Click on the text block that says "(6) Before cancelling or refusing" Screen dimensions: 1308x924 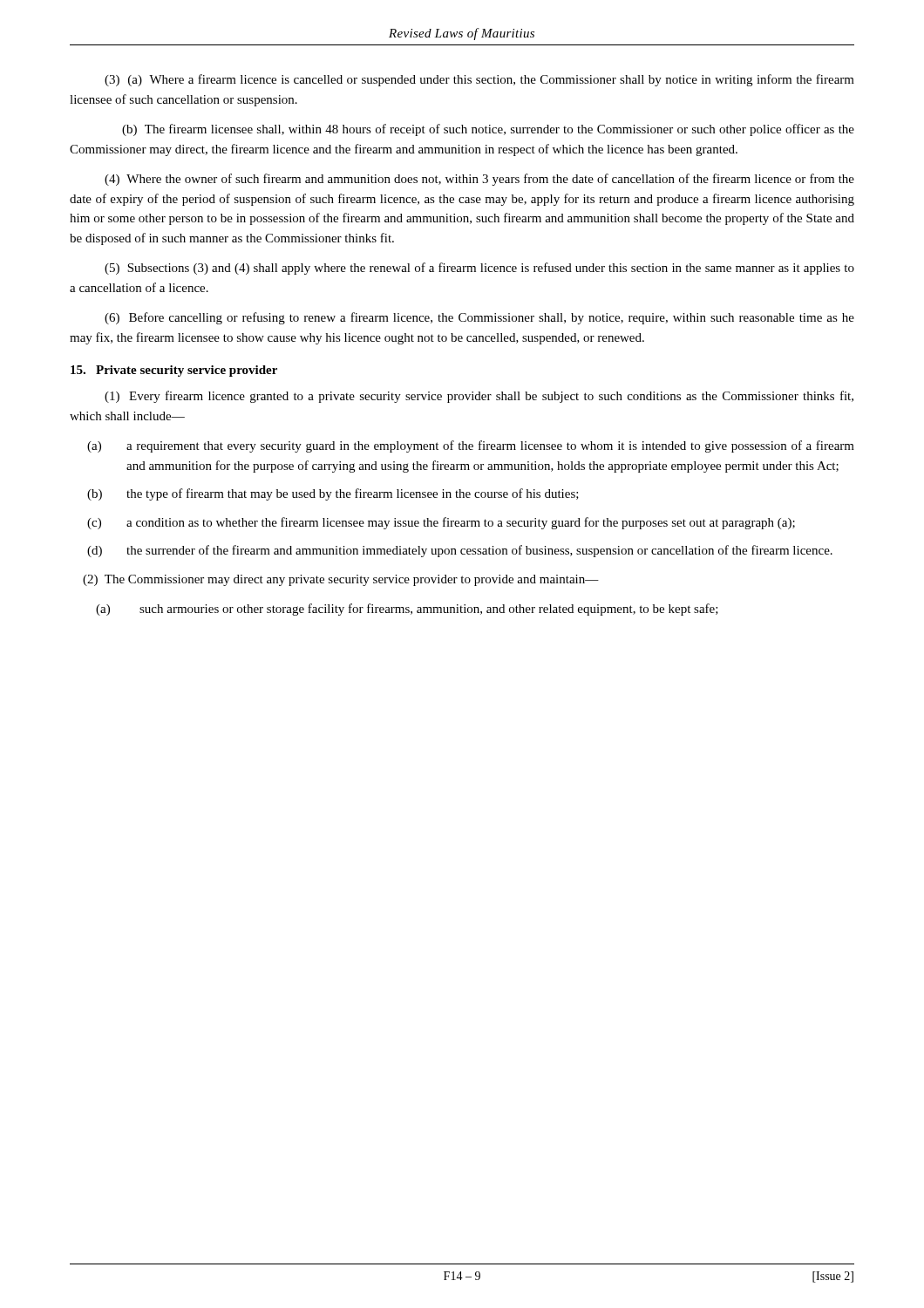coord(462,327)
